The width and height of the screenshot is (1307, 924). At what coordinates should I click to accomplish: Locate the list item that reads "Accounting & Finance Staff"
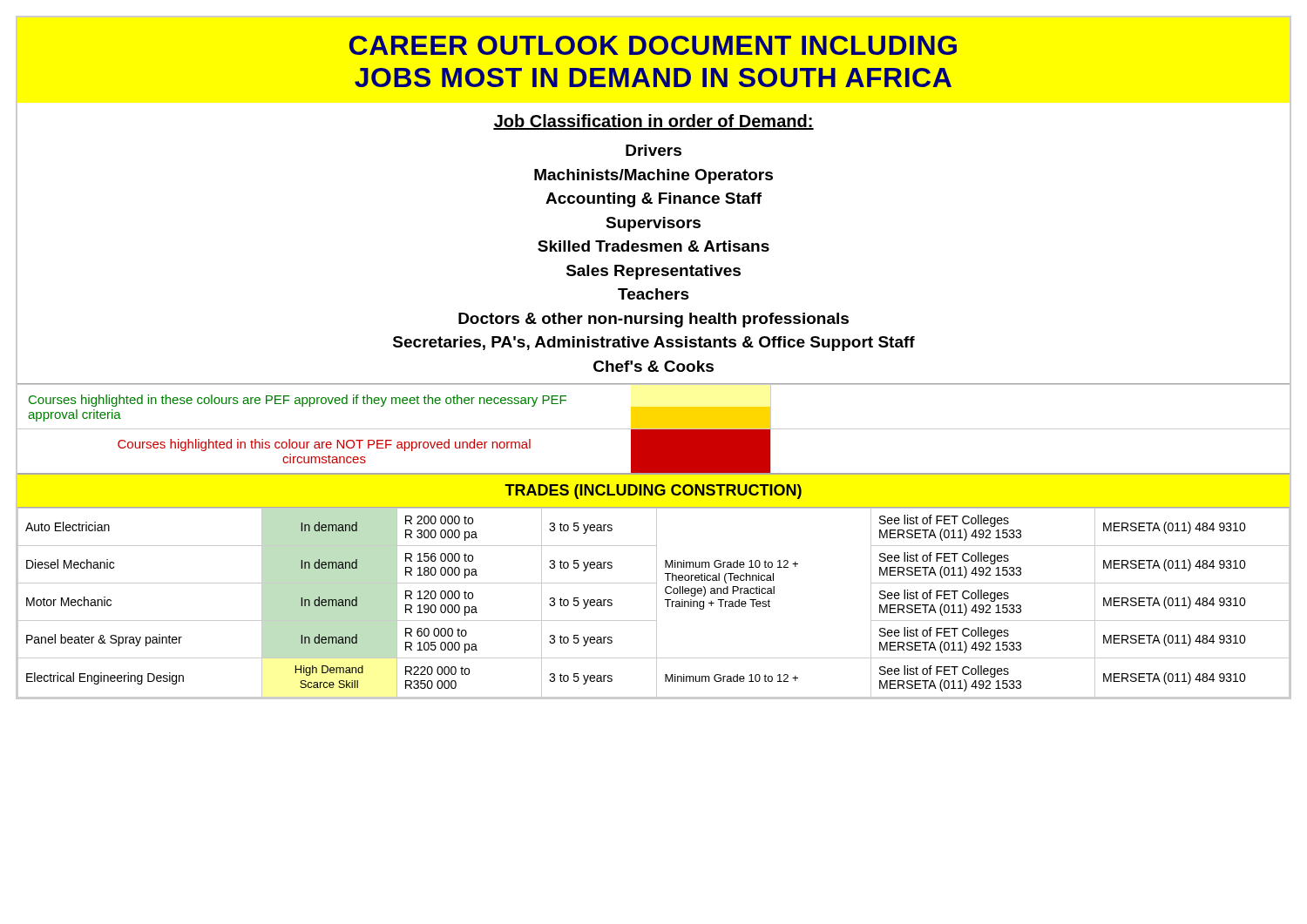[654, 198]
